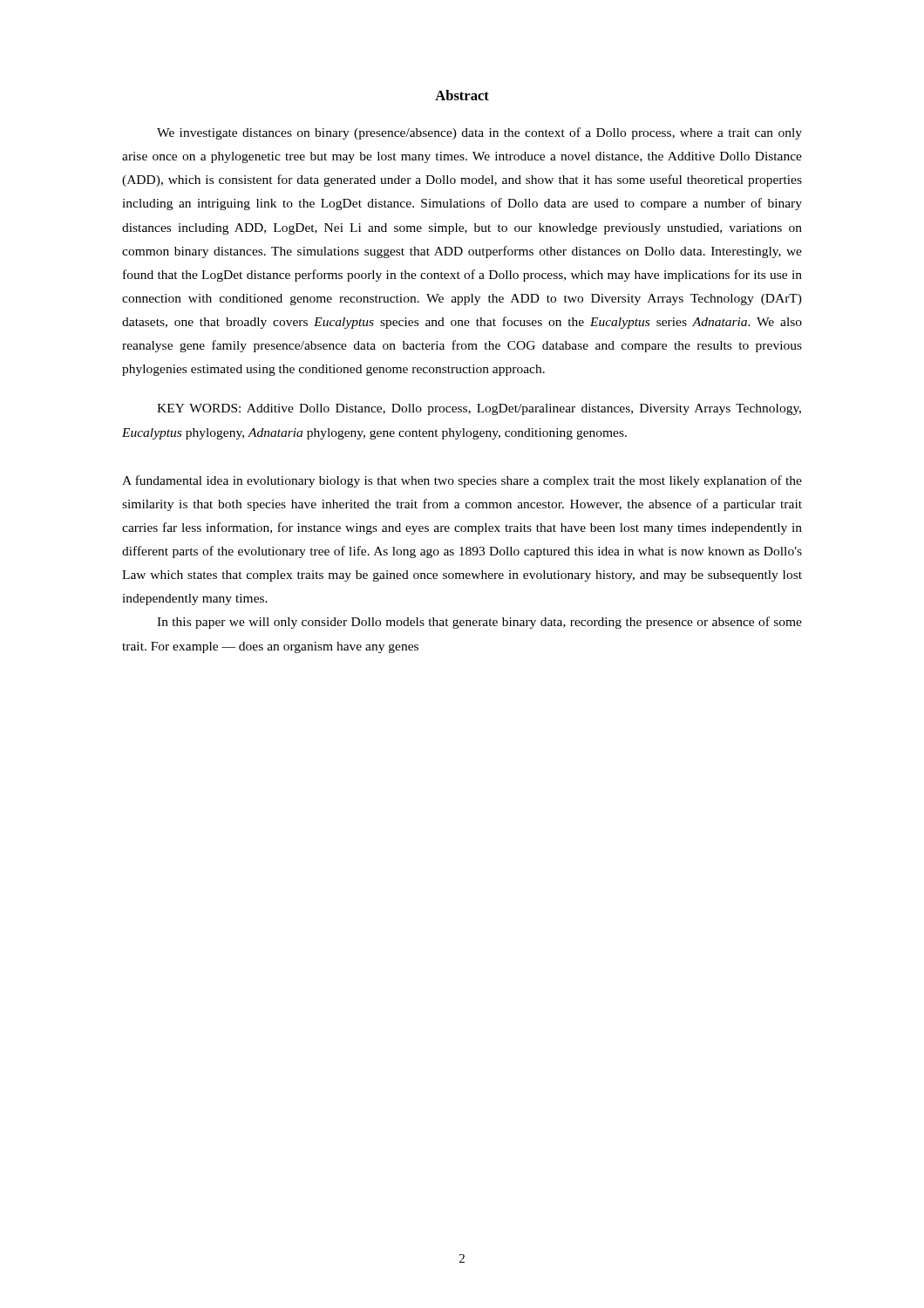Point to the block beginning "We investigate distances on binary (presence/absence) data in"
Screen dimensions: 1308x924
462,250
